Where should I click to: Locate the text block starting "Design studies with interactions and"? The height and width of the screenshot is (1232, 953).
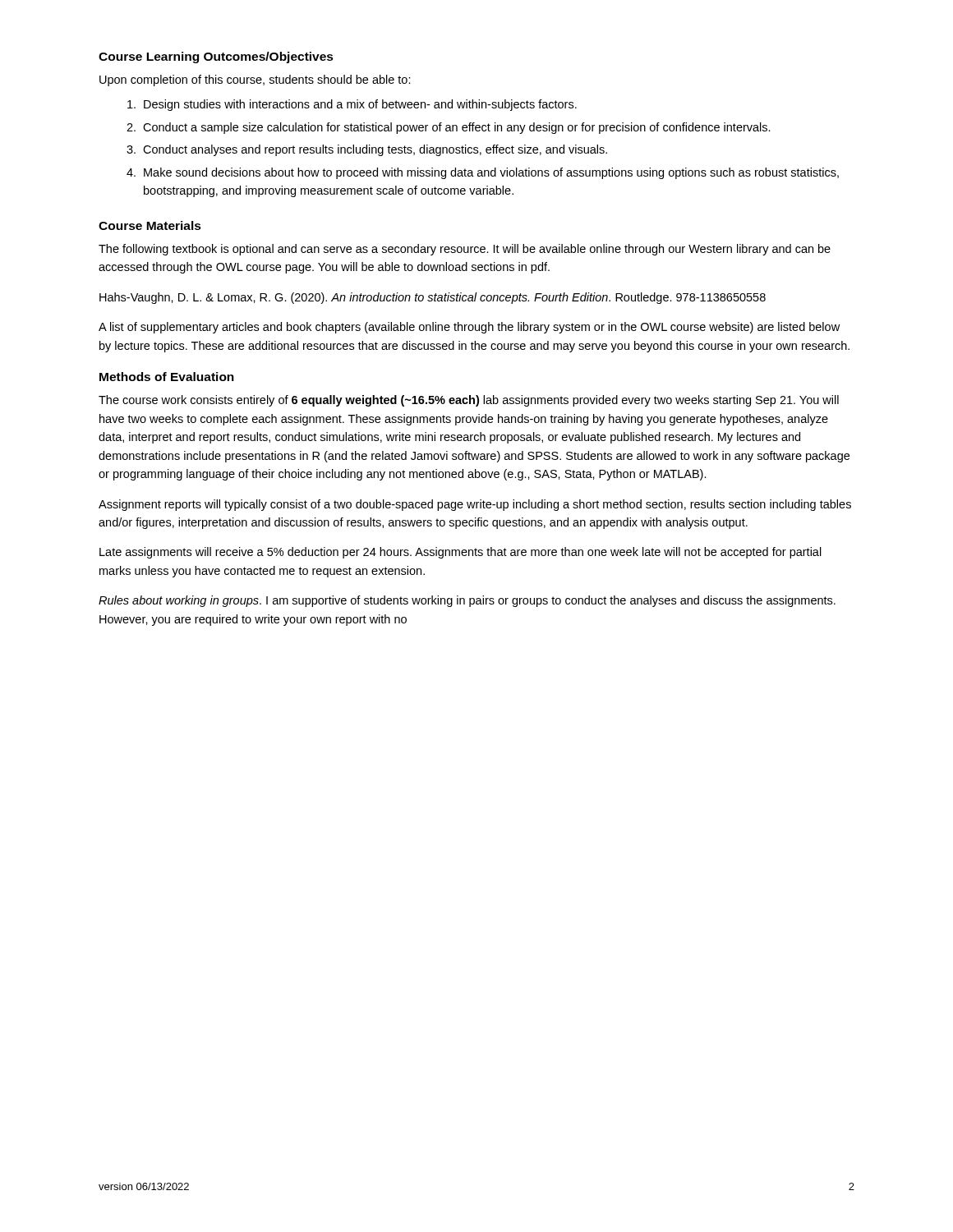point(360,105)
